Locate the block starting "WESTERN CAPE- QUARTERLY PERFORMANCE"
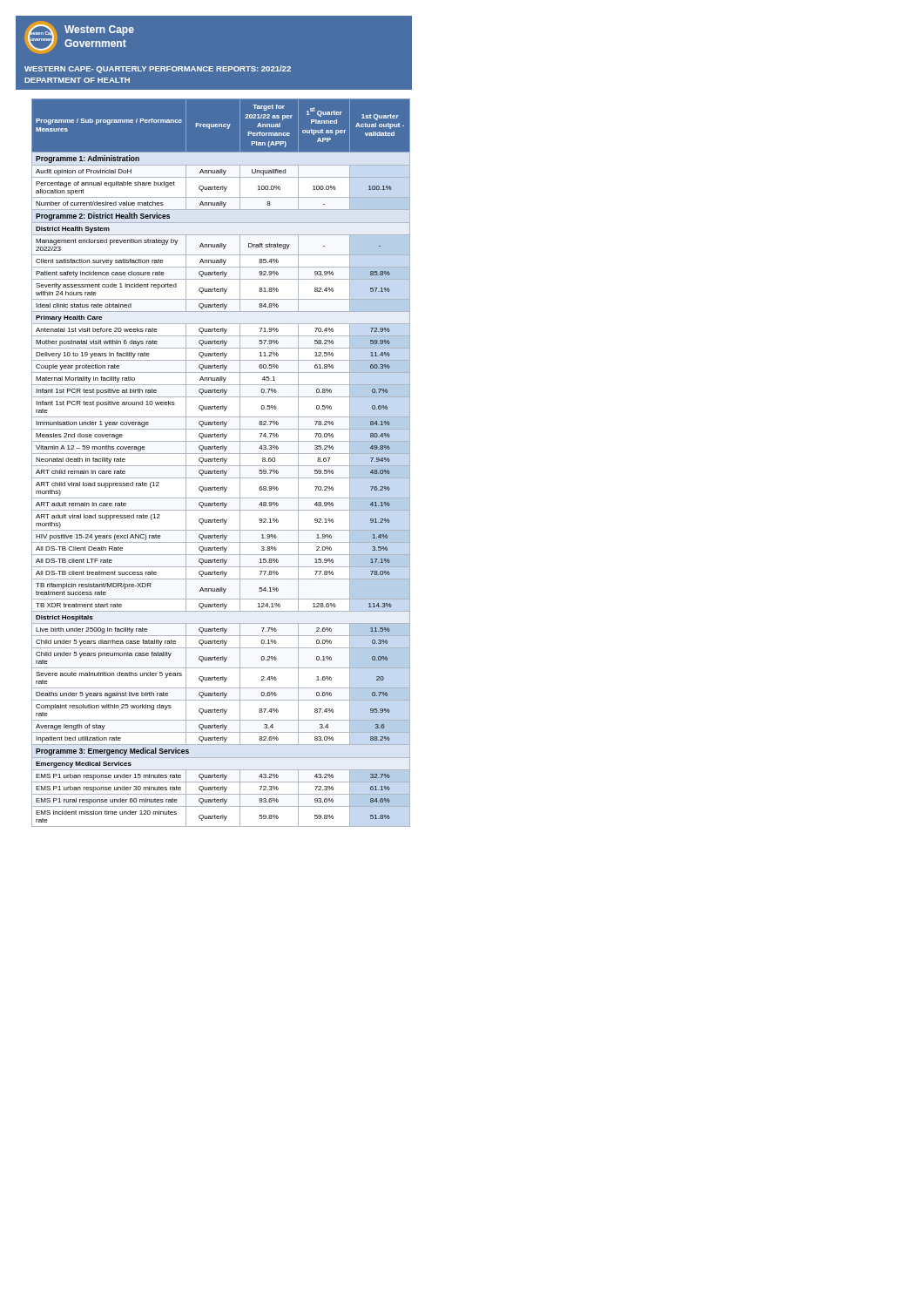Image resolution: width=924 pixels, height=1307 pixels. (x=214, y=74)
